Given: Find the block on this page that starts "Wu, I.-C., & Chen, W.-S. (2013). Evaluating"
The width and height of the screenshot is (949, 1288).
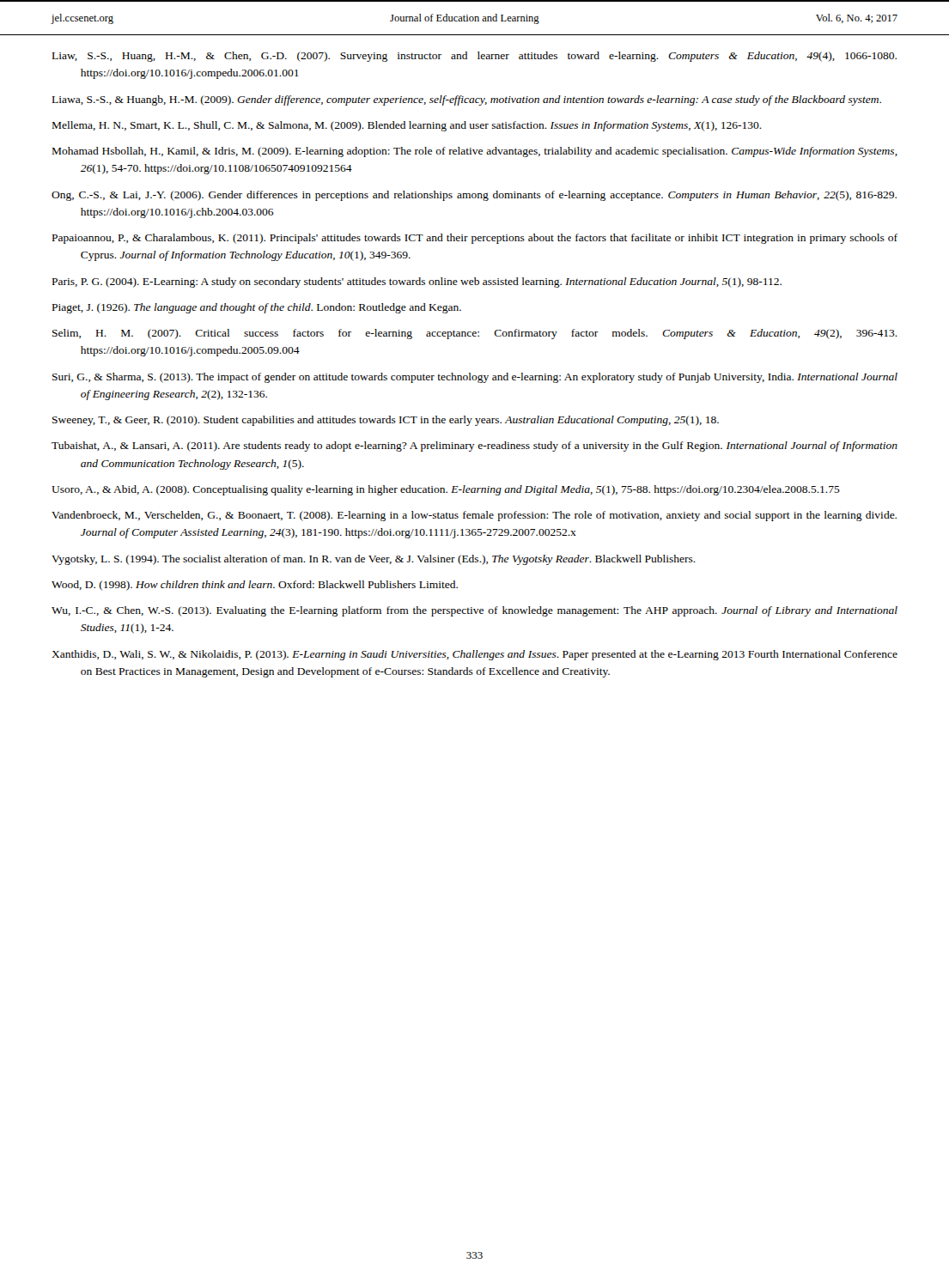Looking at the screenshot, I should coord(474,619).
